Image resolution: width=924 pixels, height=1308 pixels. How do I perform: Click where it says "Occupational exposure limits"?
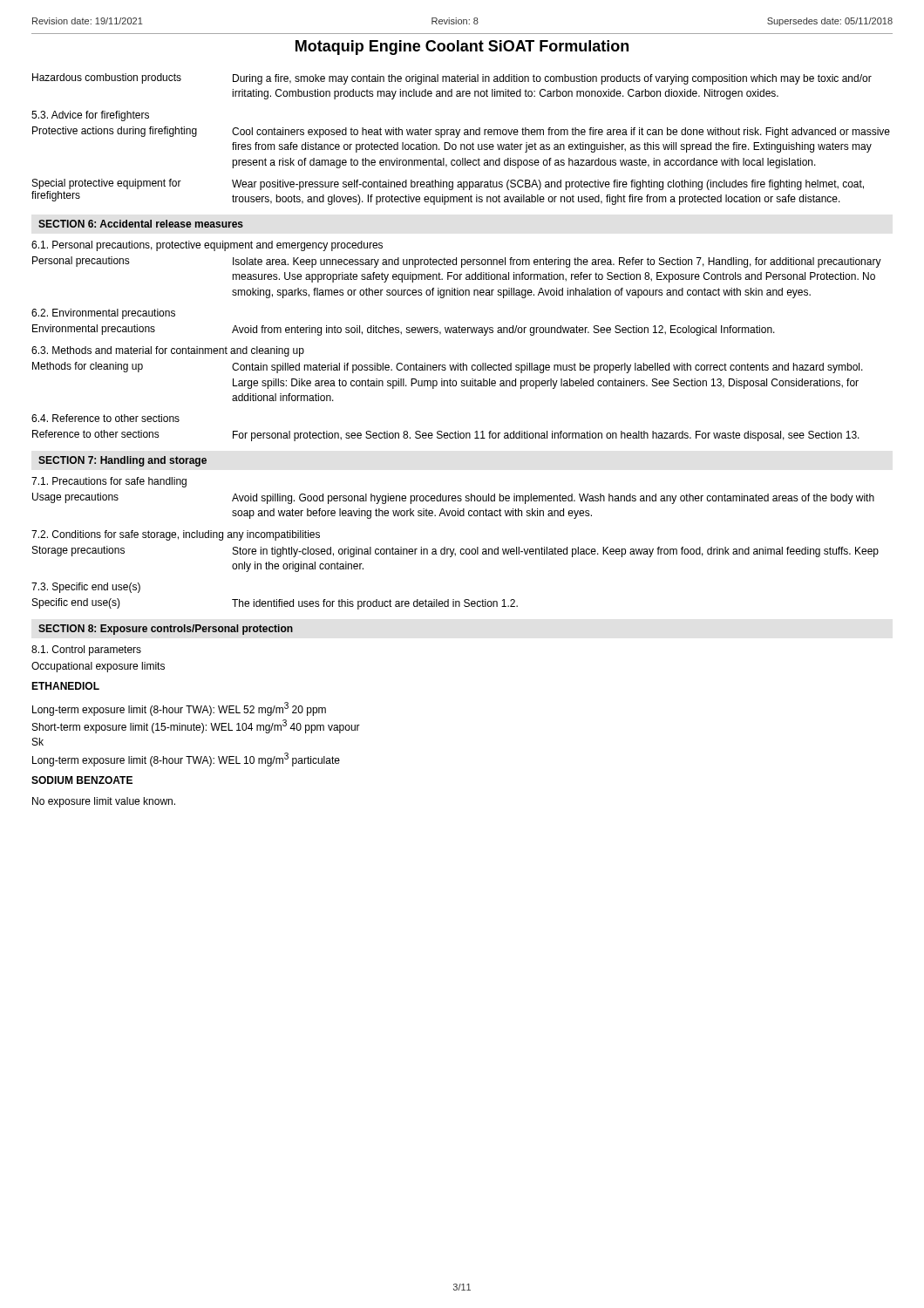tap(98, 666)
